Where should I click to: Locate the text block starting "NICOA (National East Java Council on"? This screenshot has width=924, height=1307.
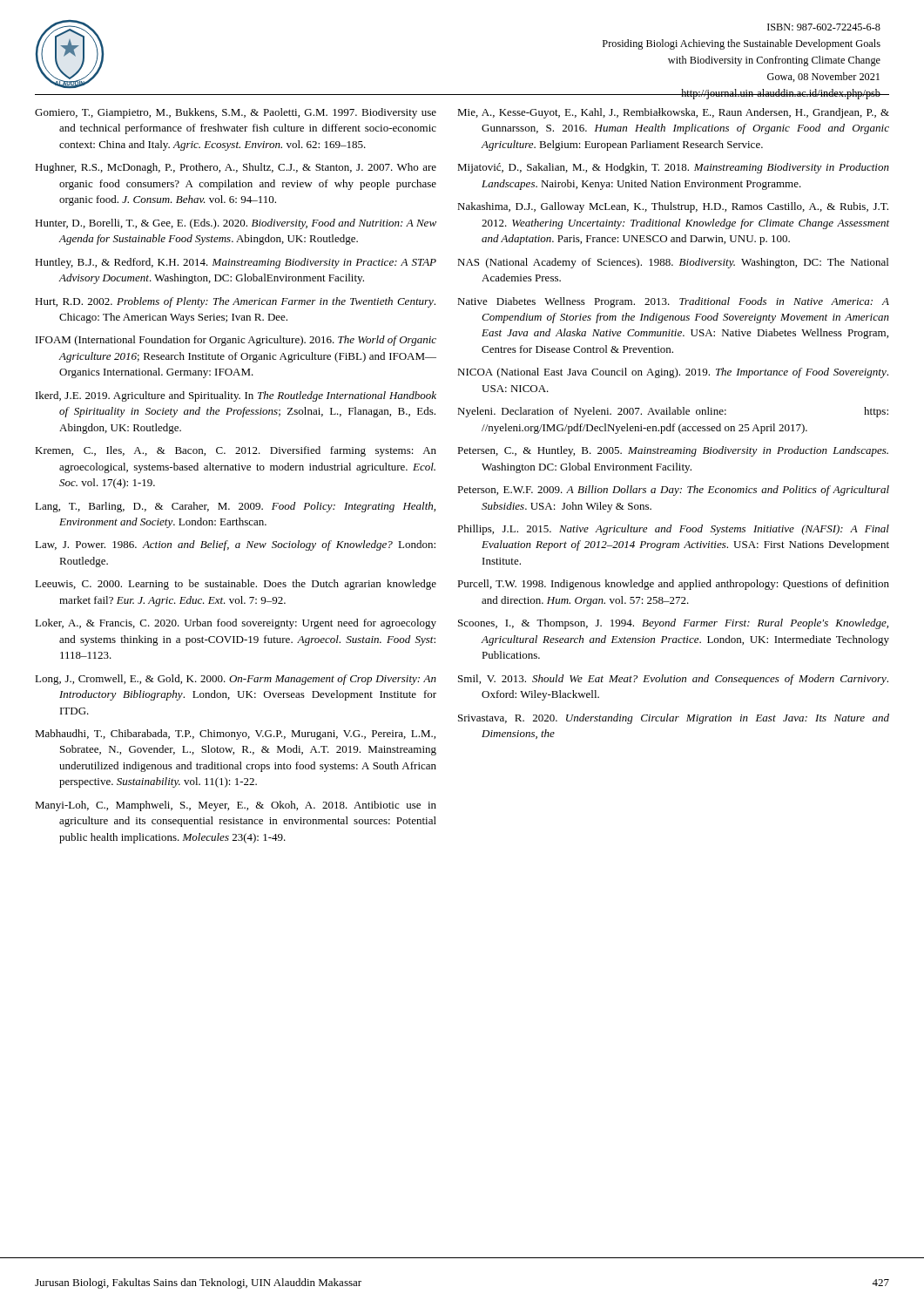pos(673,380)
